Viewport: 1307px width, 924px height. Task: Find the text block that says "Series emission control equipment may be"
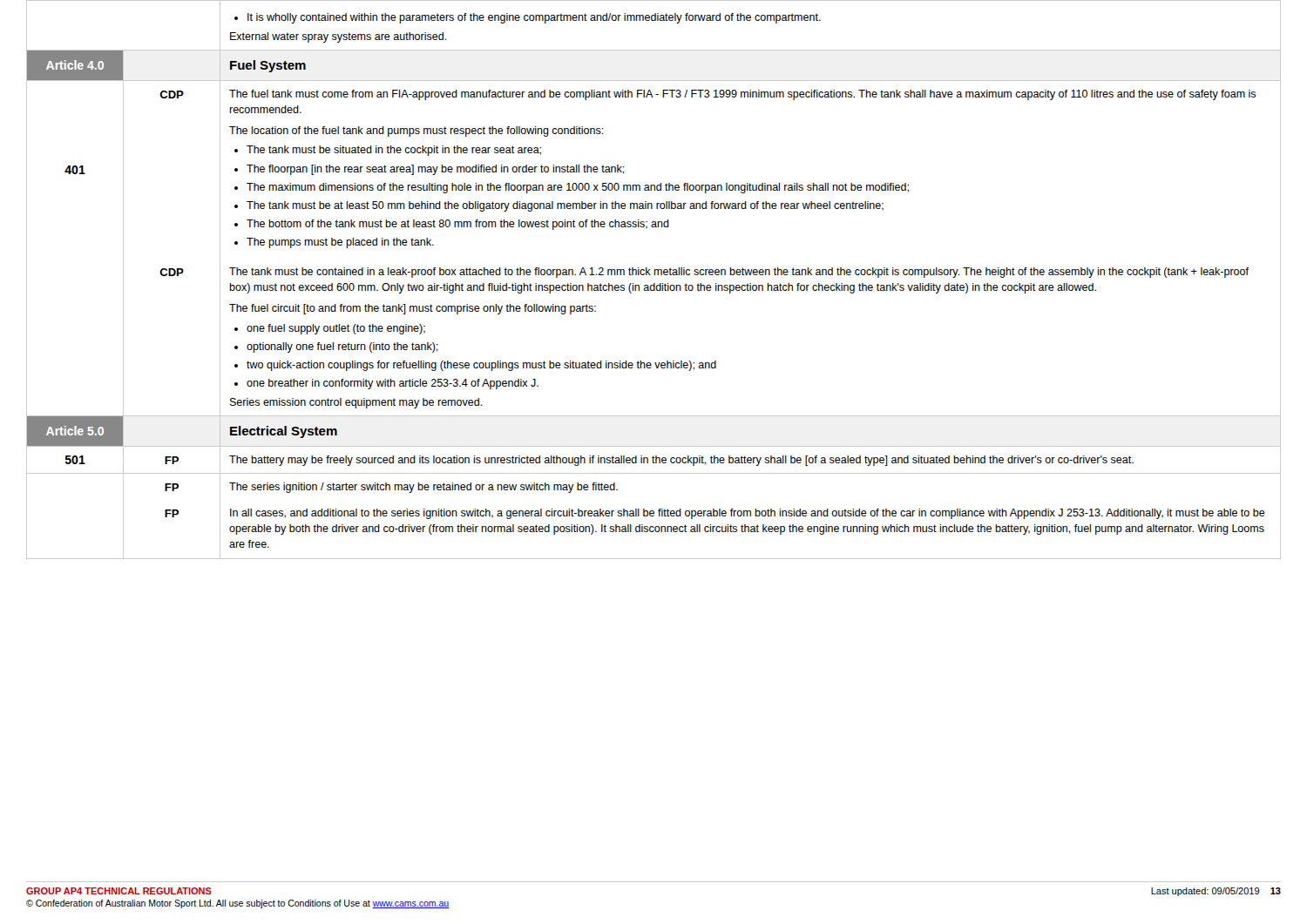click(356, 402)
